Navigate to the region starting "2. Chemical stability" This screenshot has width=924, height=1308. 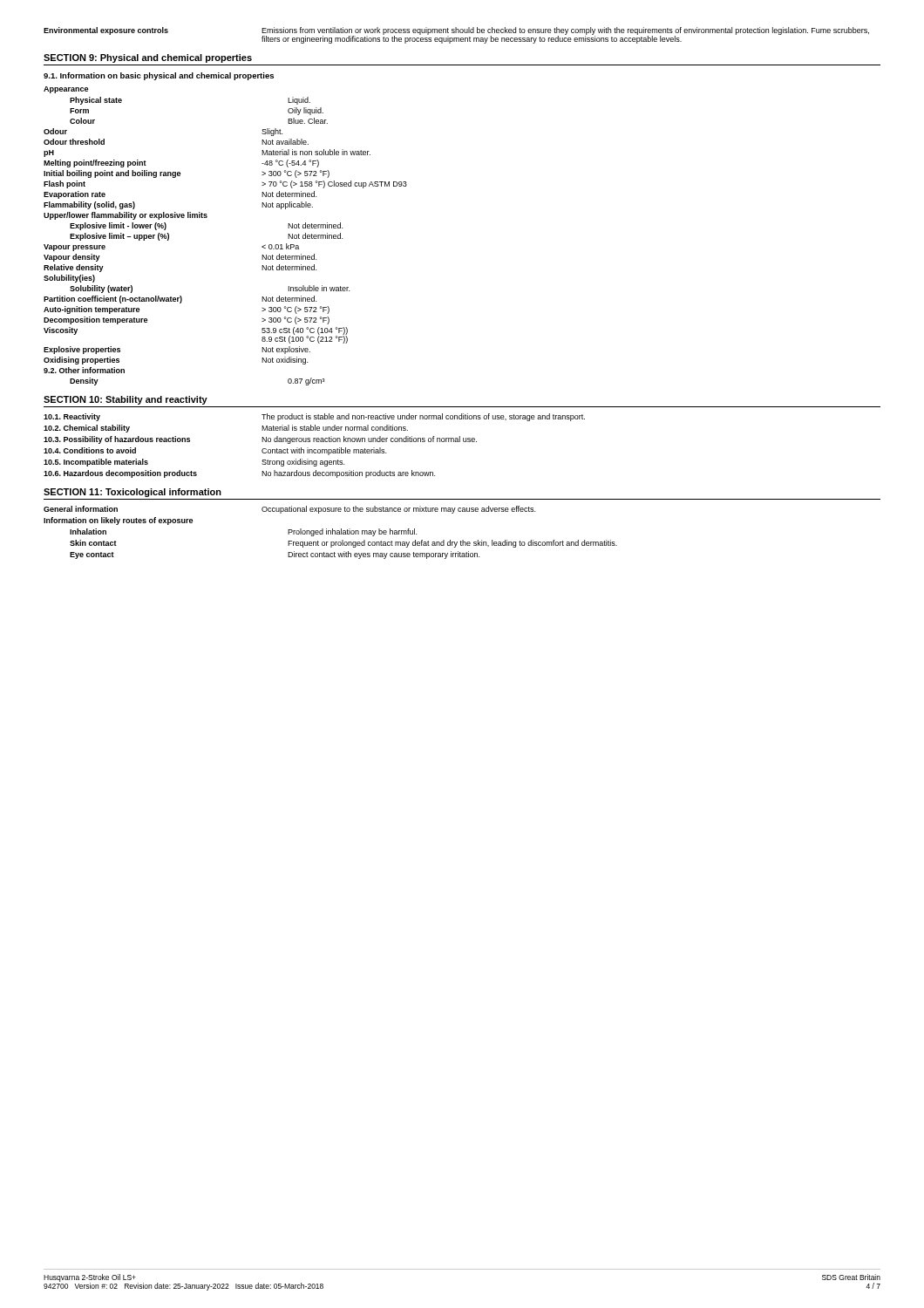coord(462,428)
